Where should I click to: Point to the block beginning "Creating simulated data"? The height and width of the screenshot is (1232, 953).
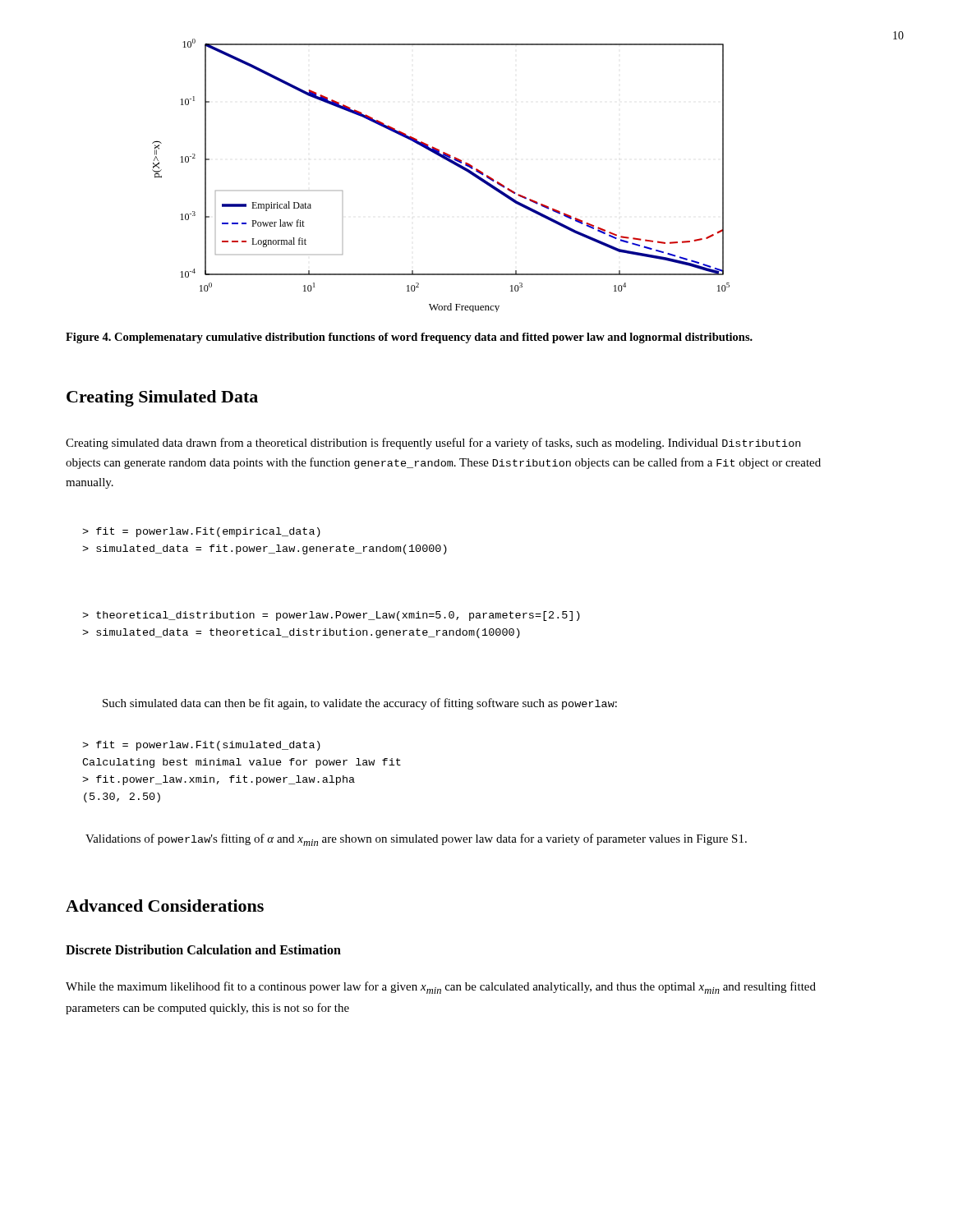[443, 462]
